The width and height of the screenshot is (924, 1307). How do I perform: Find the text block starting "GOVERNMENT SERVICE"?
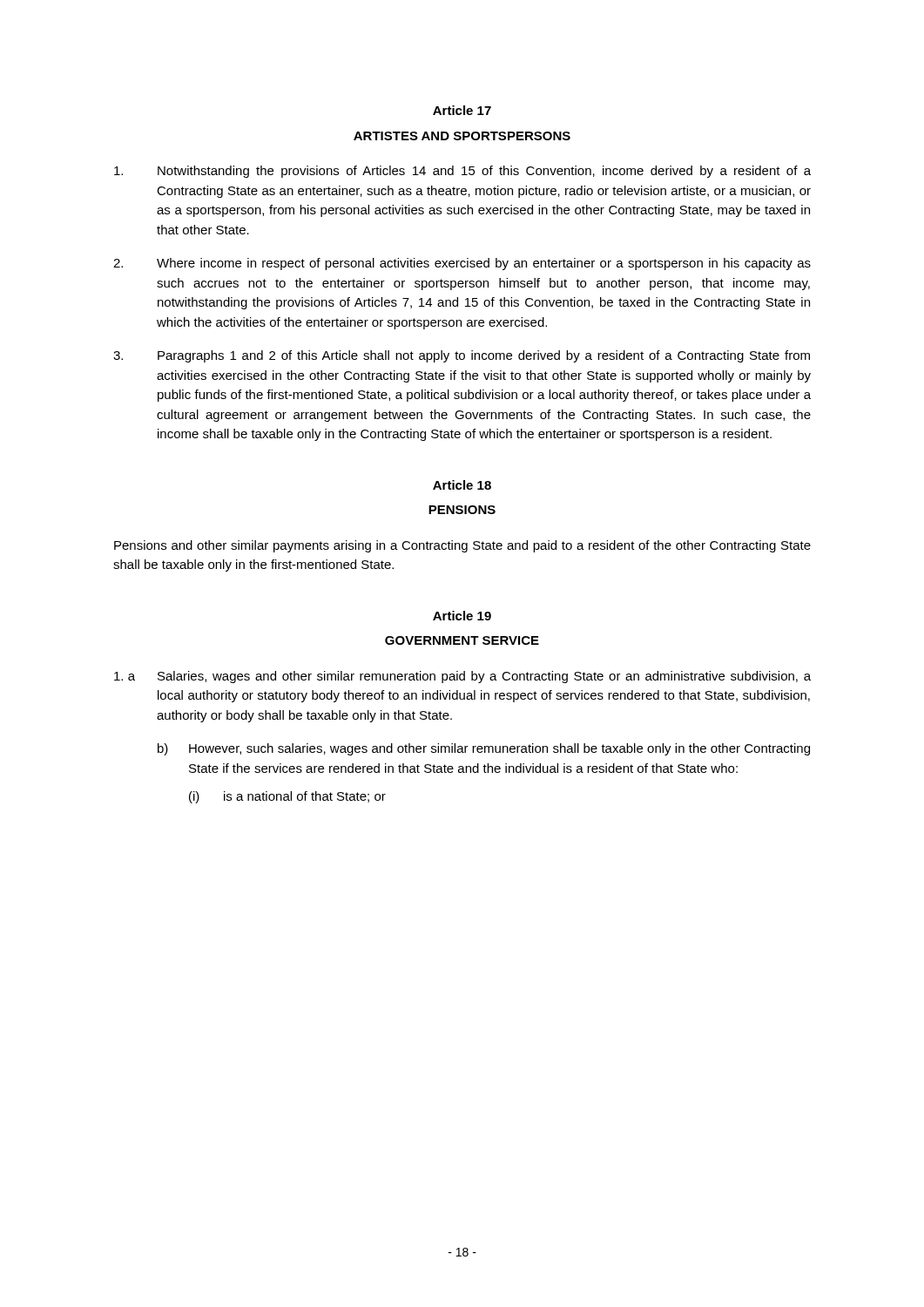462,640
